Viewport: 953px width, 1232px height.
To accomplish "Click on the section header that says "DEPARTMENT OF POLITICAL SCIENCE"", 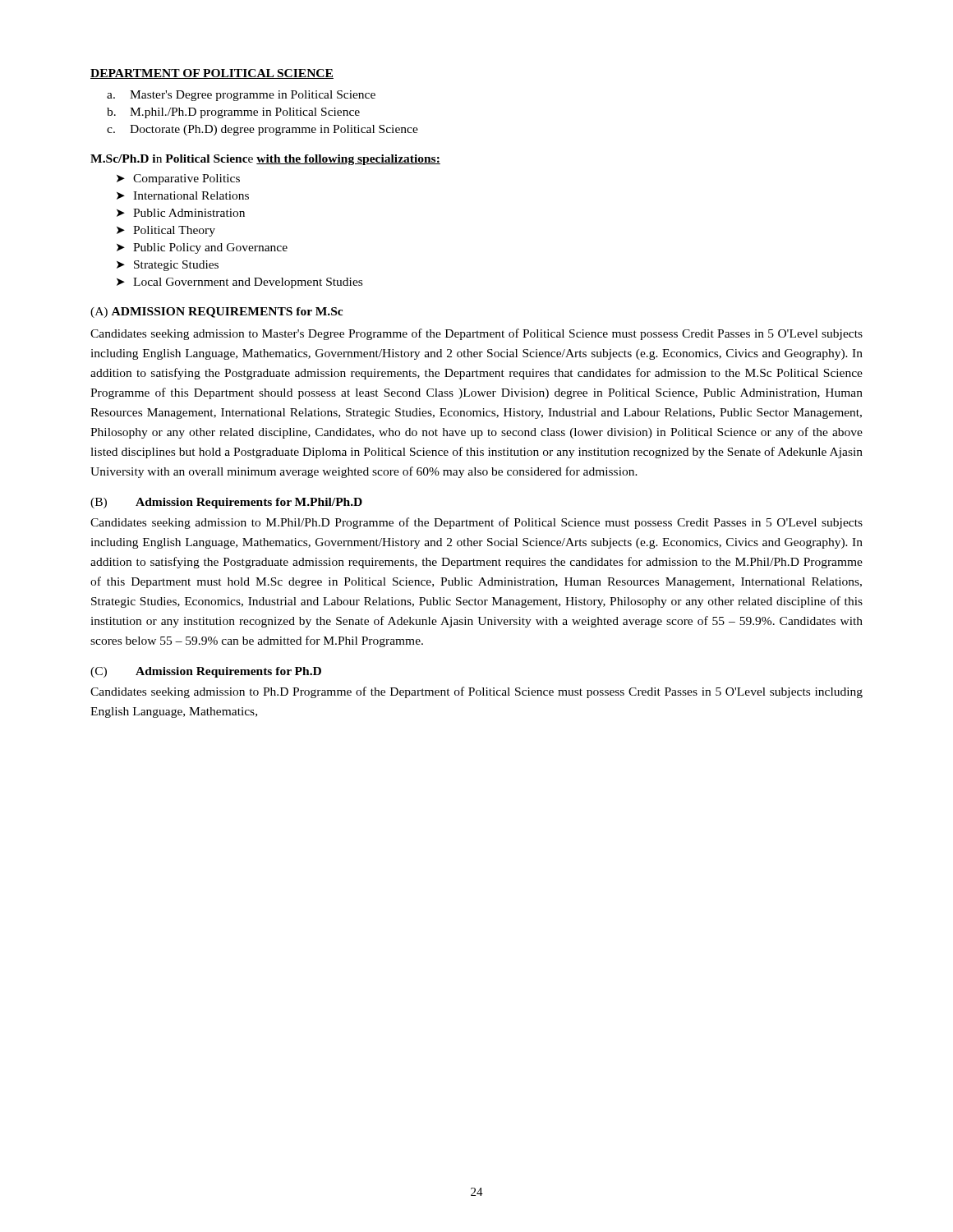I will (x=212, y=73).
